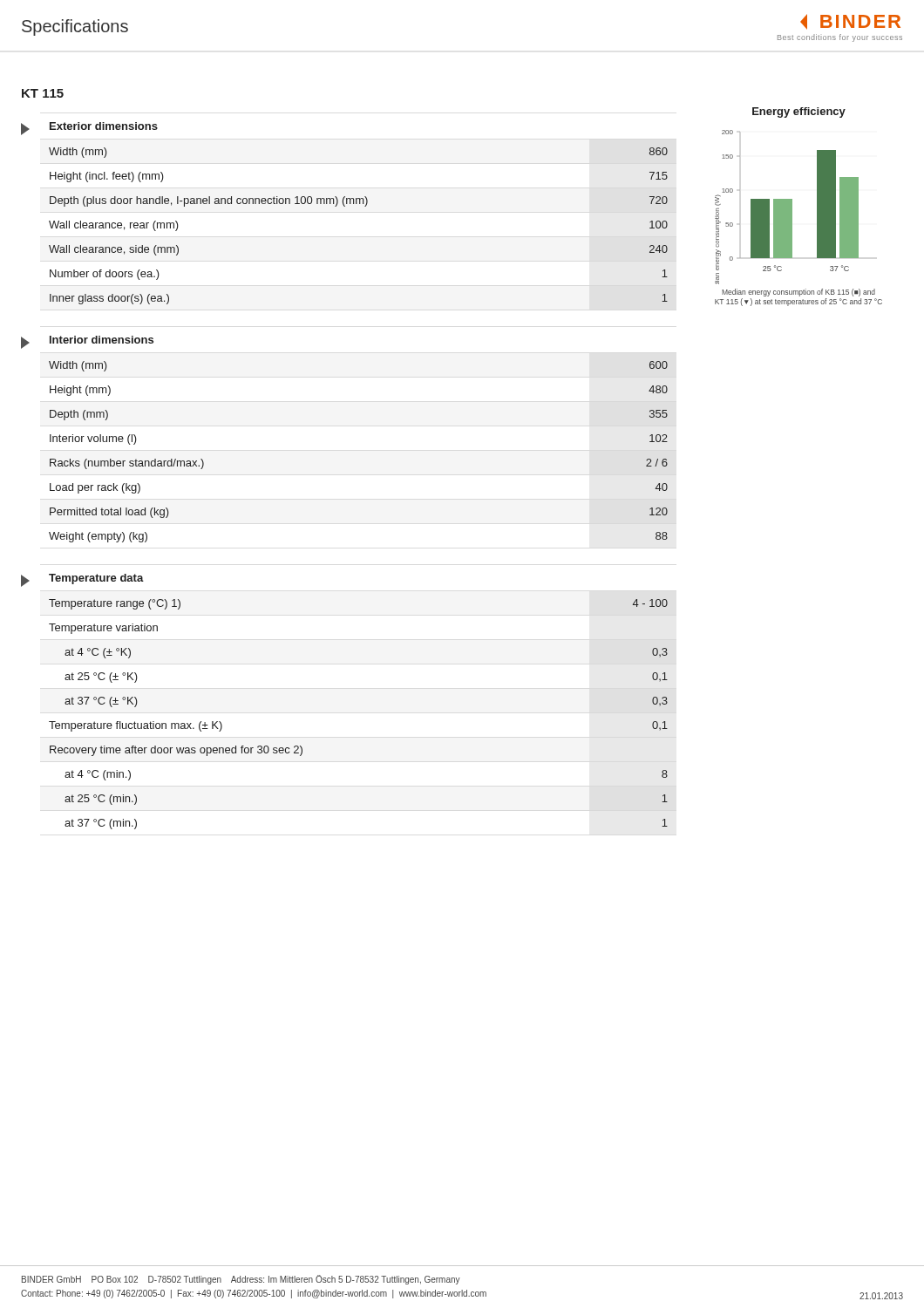
Task: Select the caption containing "Median energy consumption of KB 115 (■) andKT"
Action: click(x=798, y=297)
